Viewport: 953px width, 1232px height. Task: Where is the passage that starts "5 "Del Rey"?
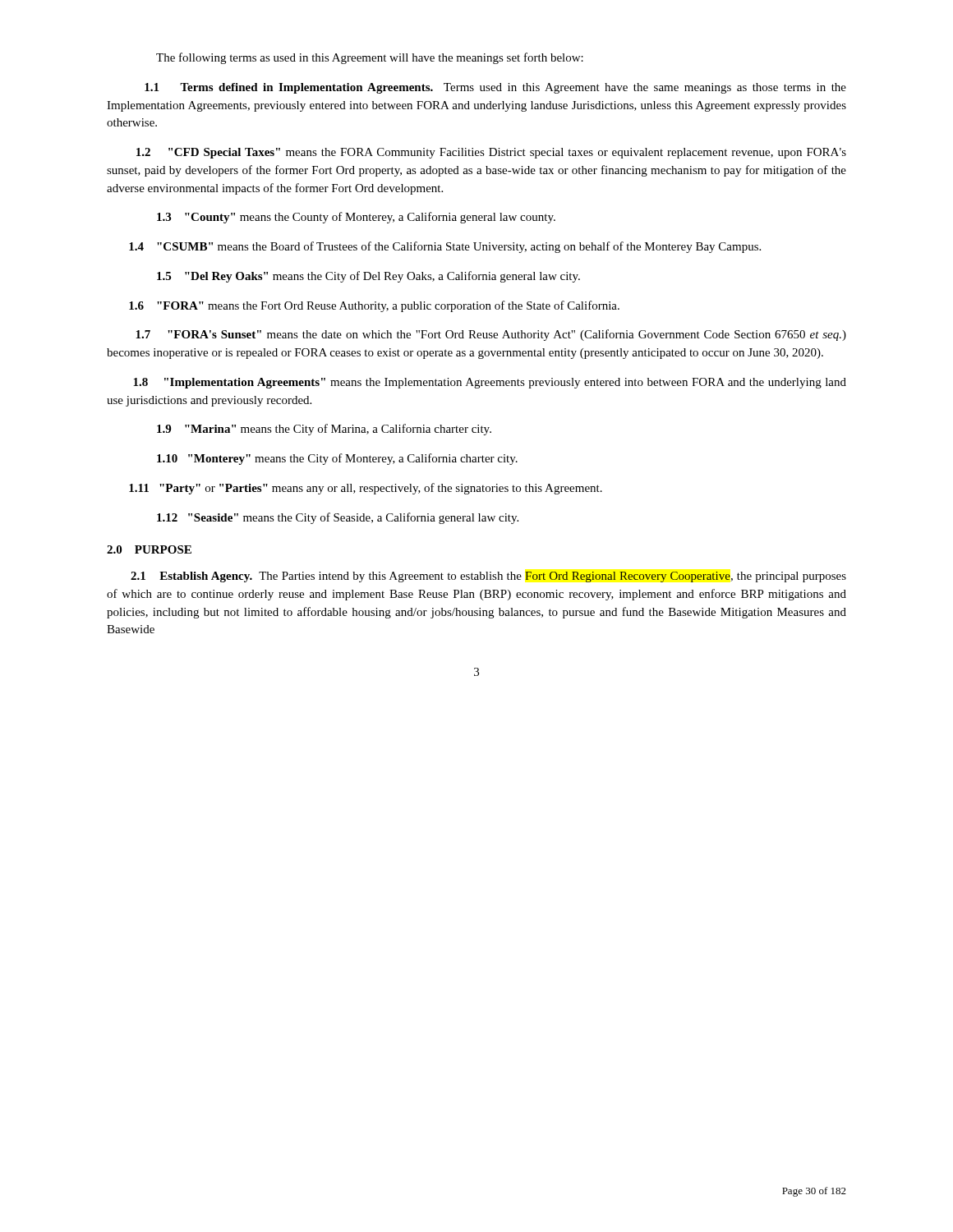point(368,276)
